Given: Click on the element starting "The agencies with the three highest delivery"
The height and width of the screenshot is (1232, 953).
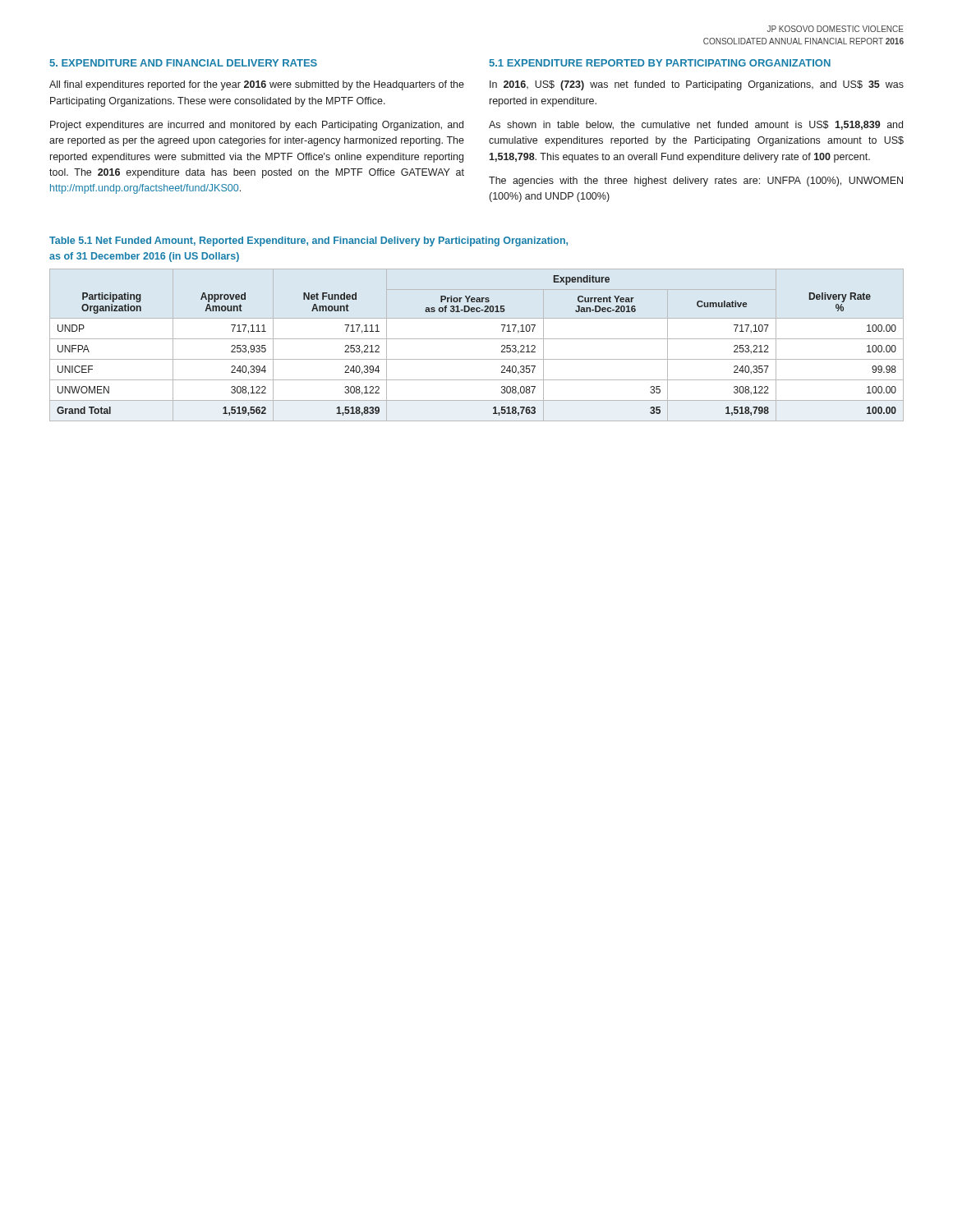Looking at the screenshot, I should coord(696,189).
